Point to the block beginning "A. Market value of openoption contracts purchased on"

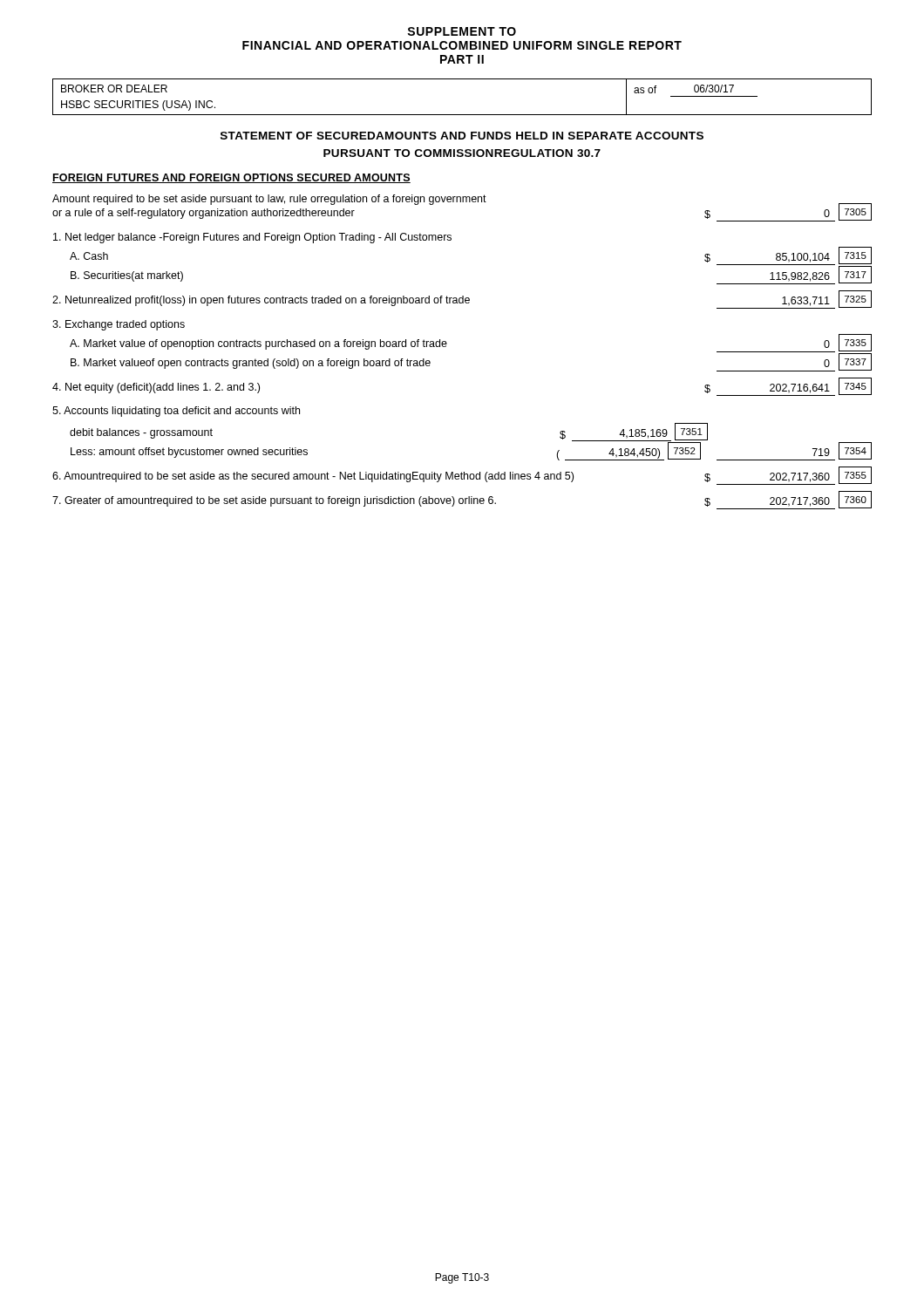[250, 342]
